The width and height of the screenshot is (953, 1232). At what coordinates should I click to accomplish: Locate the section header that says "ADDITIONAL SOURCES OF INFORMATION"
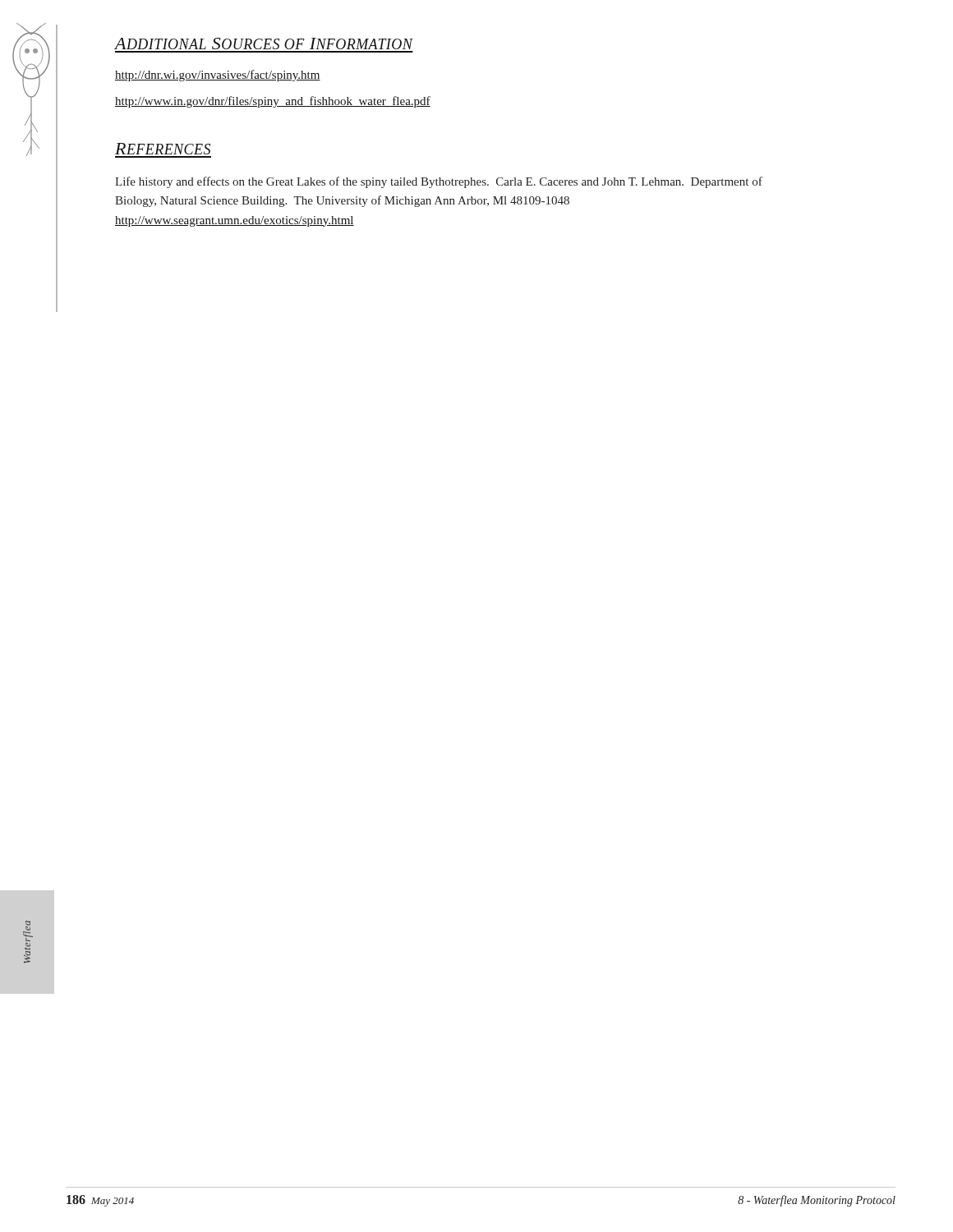point(264,43)
